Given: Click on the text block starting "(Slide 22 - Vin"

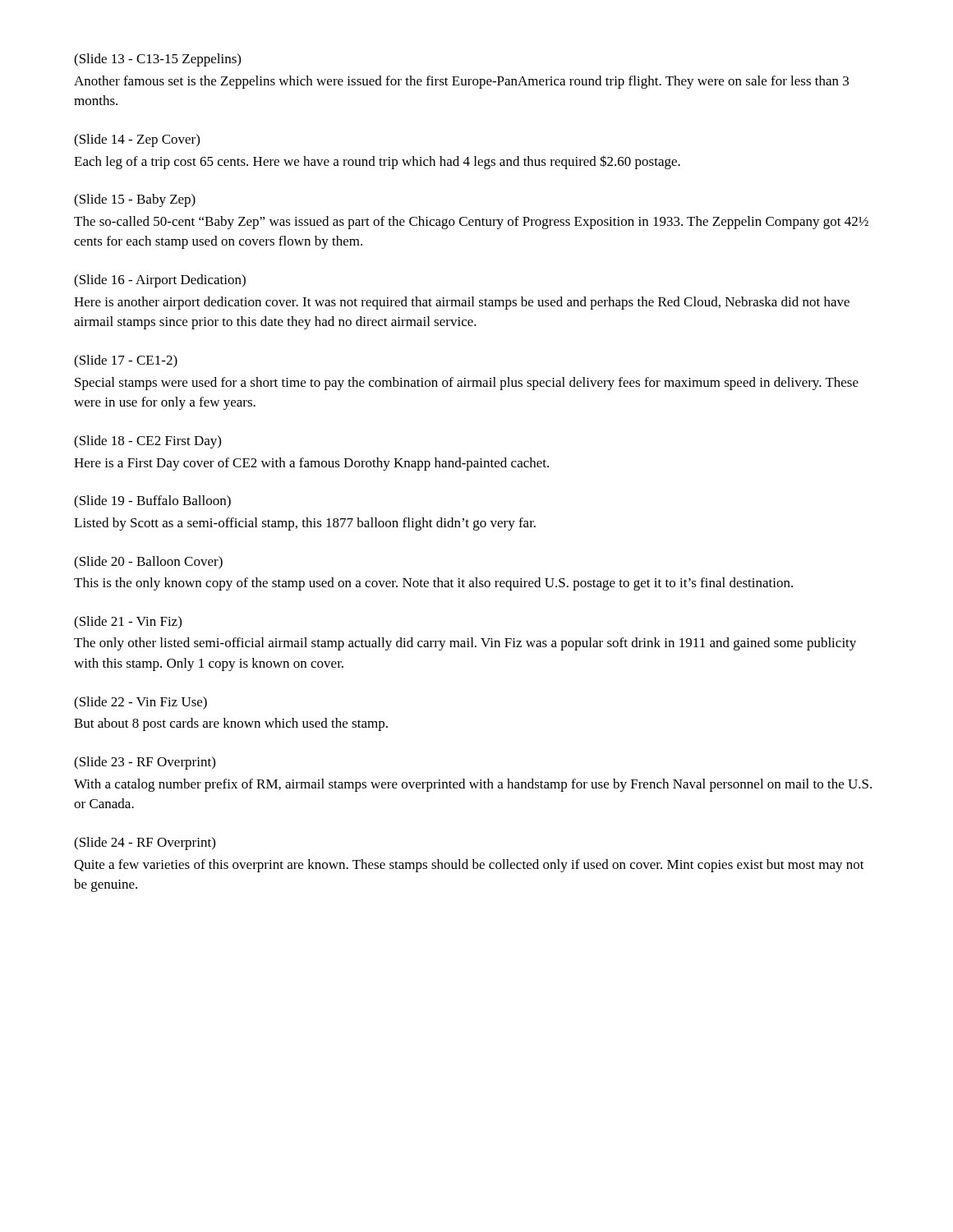Looking at the screenshot, I should (x=140, y=703).
